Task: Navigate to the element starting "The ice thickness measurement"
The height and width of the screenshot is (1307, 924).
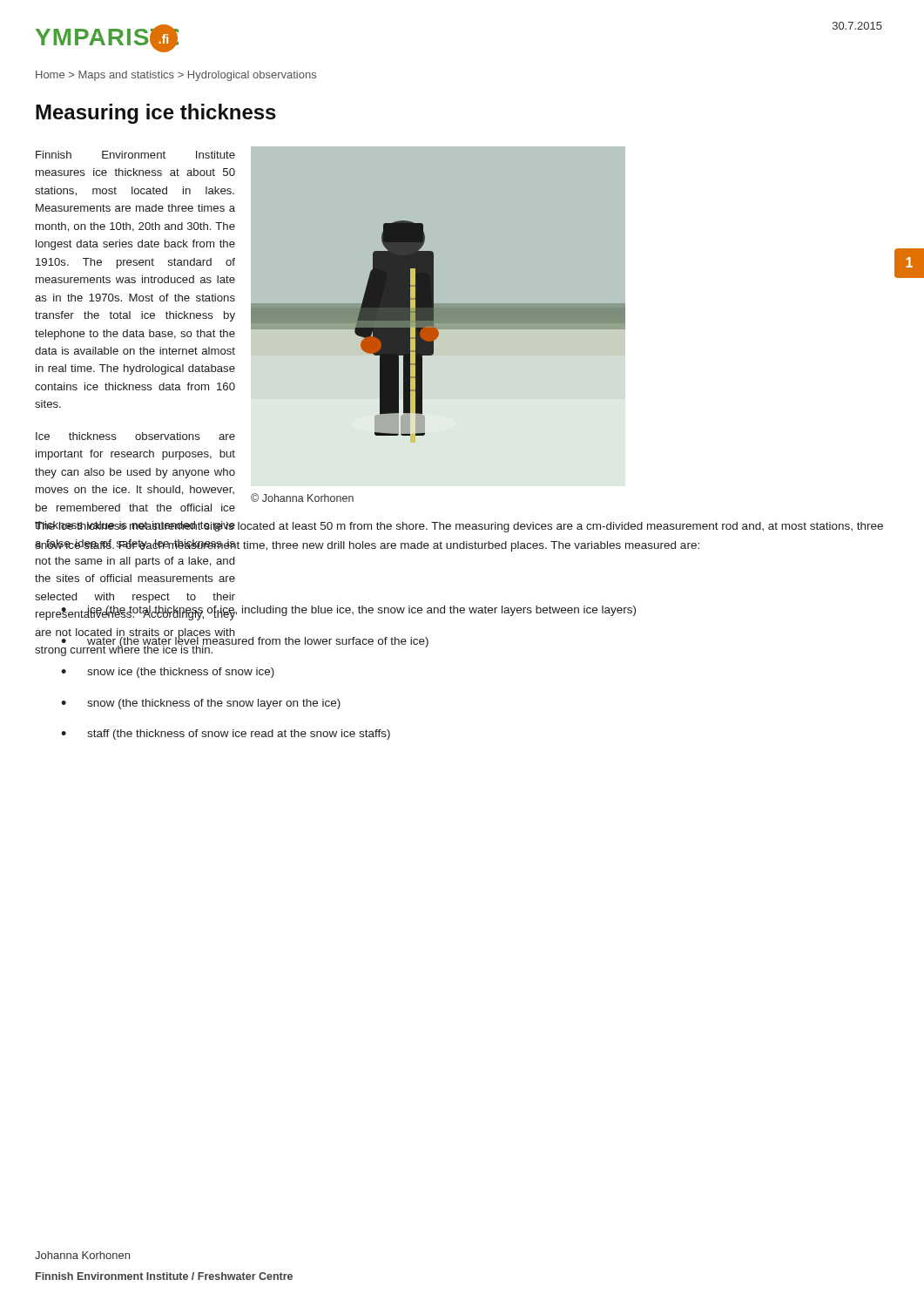Action: click(x=459, y=535)
